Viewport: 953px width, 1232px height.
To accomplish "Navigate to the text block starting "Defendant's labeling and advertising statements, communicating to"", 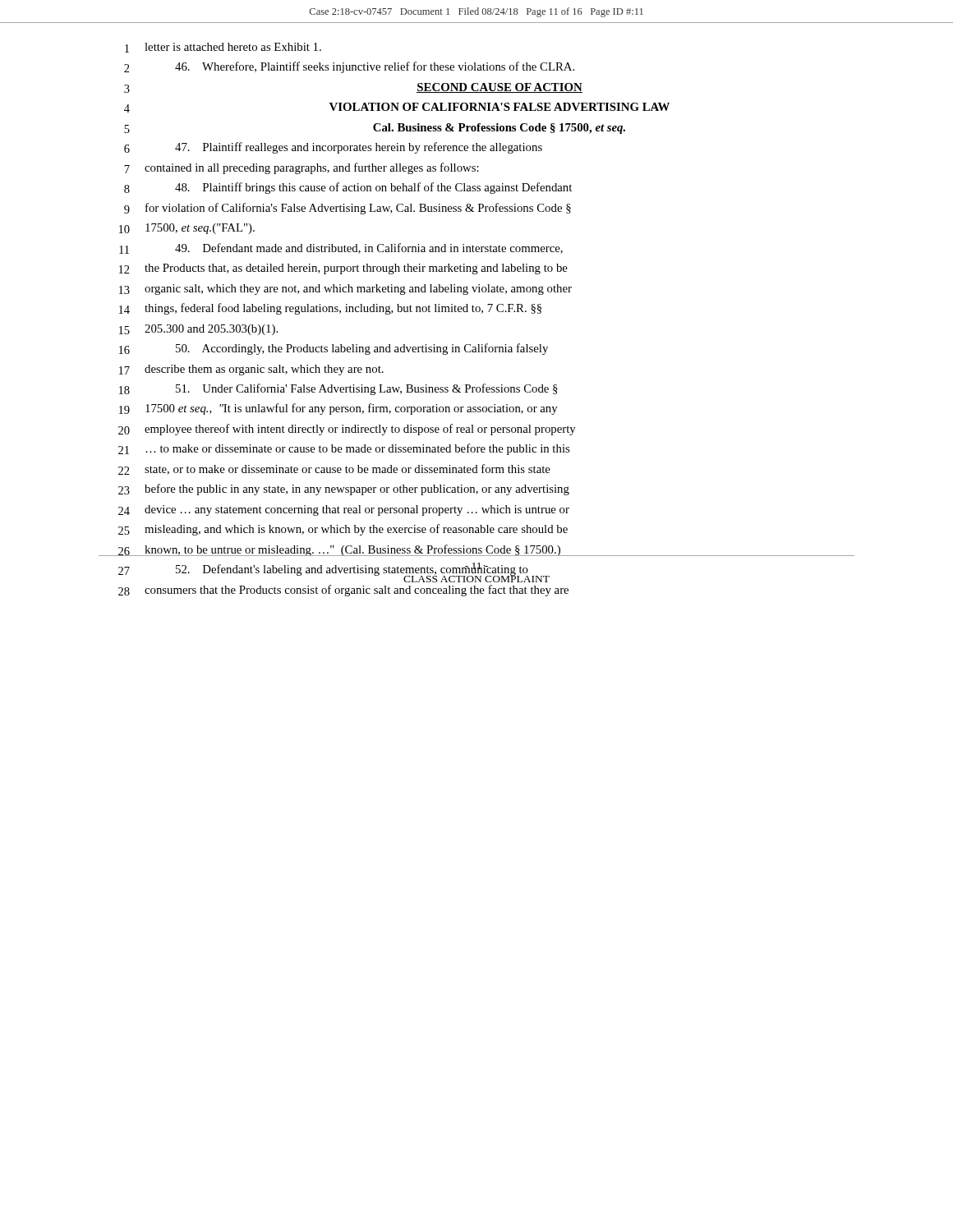I will pos(336,569).
